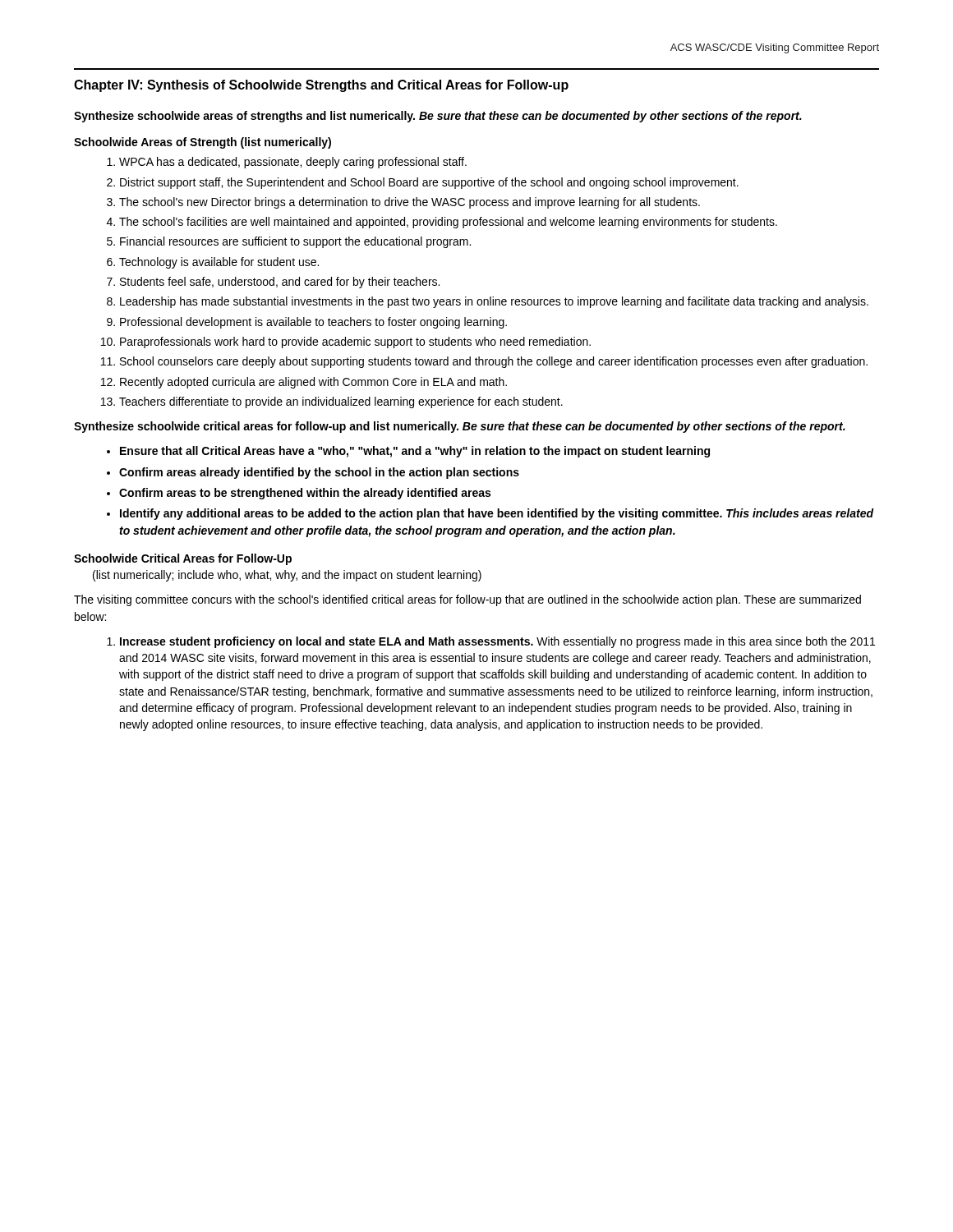Point to the region starting "WPCA has a dedicated, passionate, deeply caring"
953x1232 pixels.
point(293,163)
